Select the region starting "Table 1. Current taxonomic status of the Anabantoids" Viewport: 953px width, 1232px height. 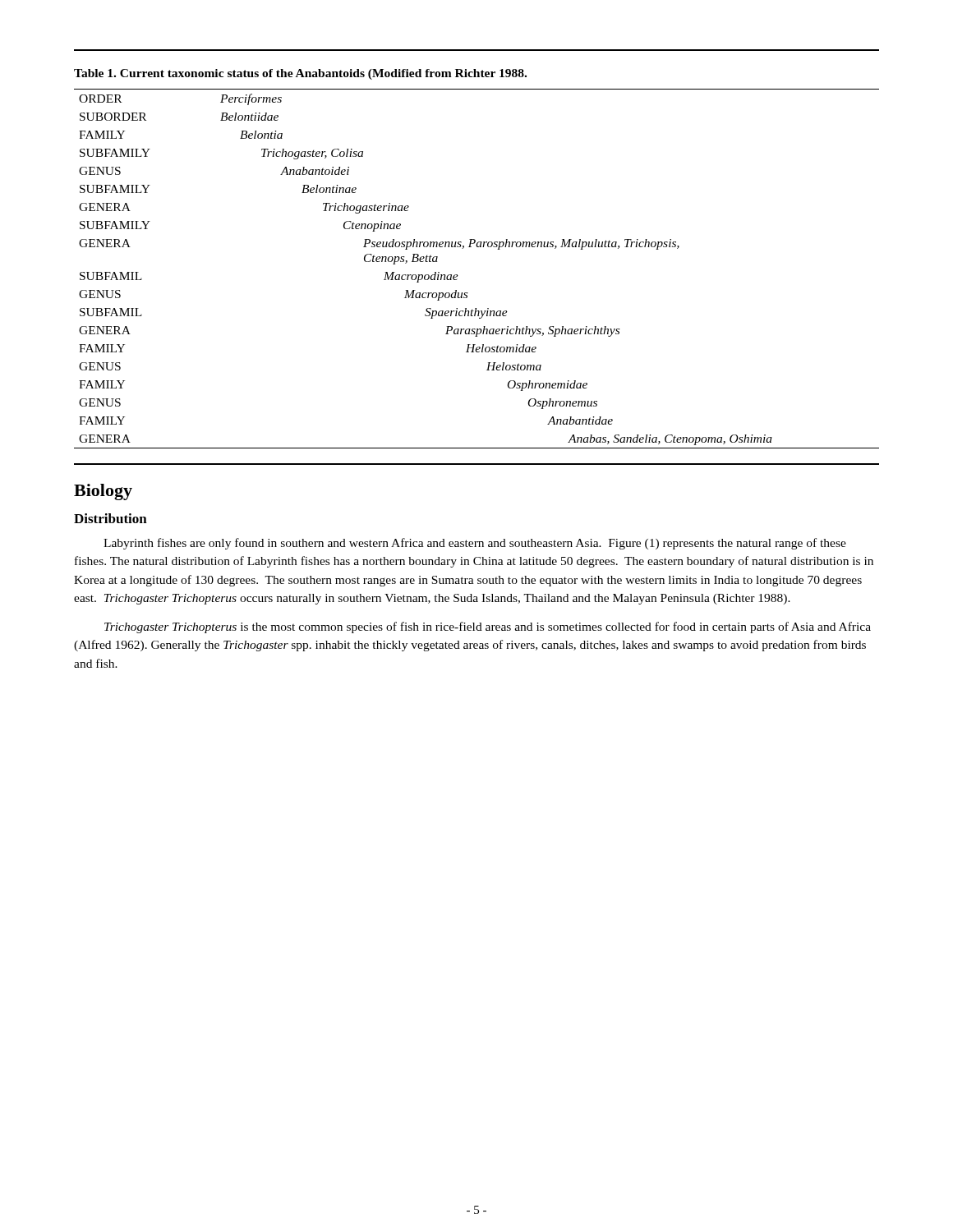[x=301, y=73]
